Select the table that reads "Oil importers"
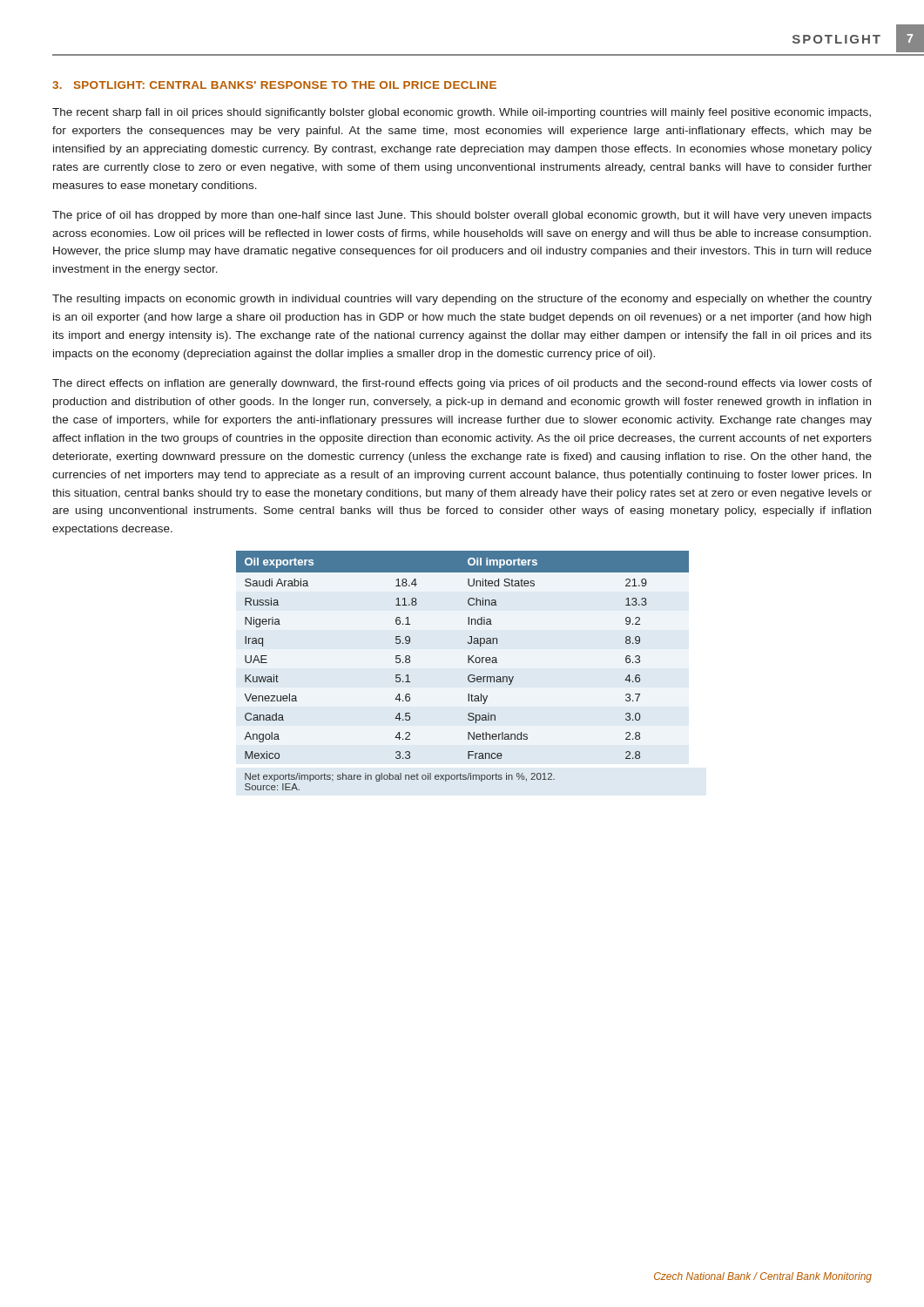Screen dimensions: 1307x924 point(462,673)
